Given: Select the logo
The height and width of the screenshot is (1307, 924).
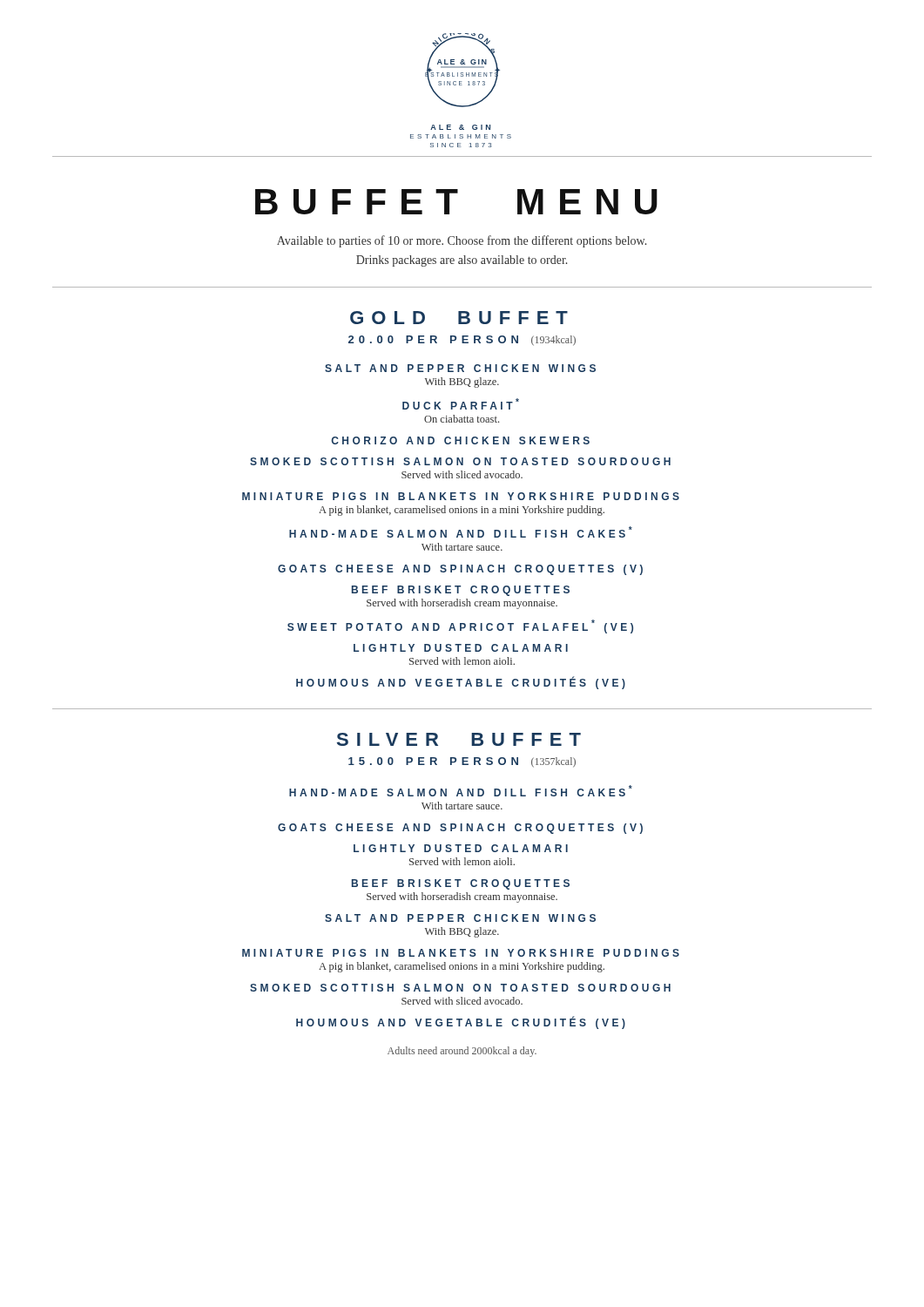Looking at the screenshot, I should pyautogui.click(x=462, y=78).
